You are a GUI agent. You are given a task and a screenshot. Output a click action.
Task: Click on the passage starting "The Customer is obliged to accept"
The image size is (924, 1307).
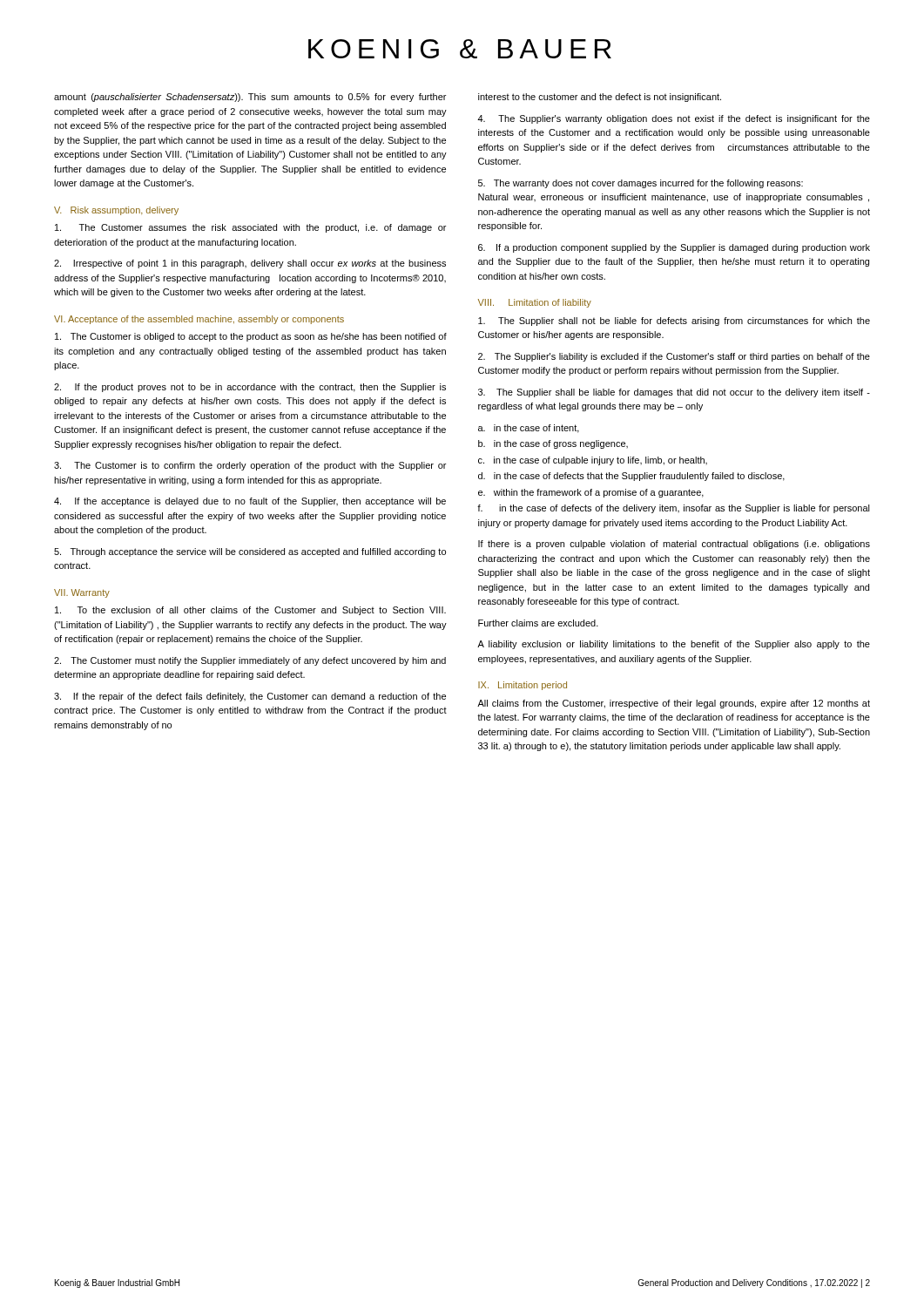(x=250, y=351)
